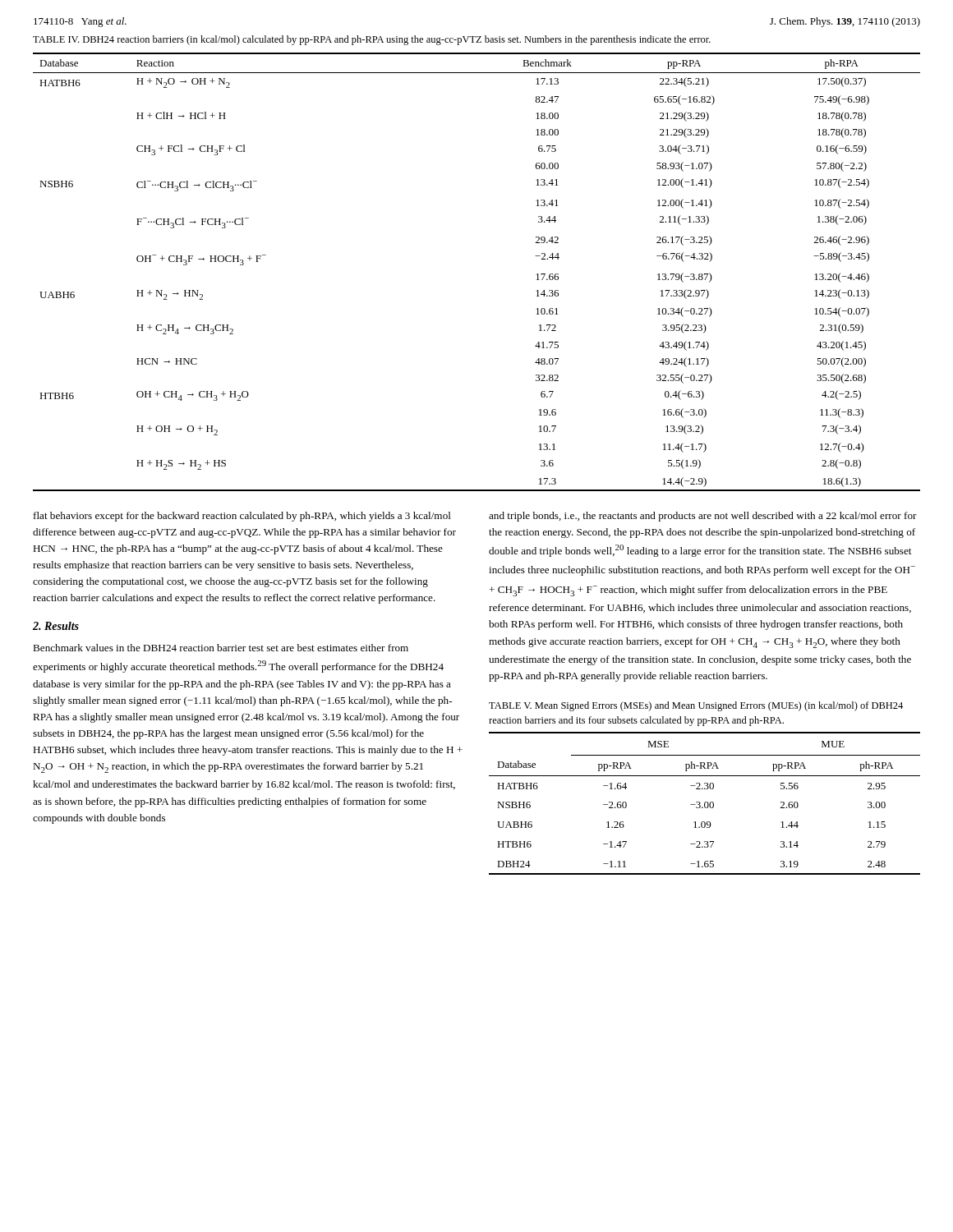Select the table that reads "H + H 2 S"
This screenshot has width=953, height=1232.
(476, 274)
